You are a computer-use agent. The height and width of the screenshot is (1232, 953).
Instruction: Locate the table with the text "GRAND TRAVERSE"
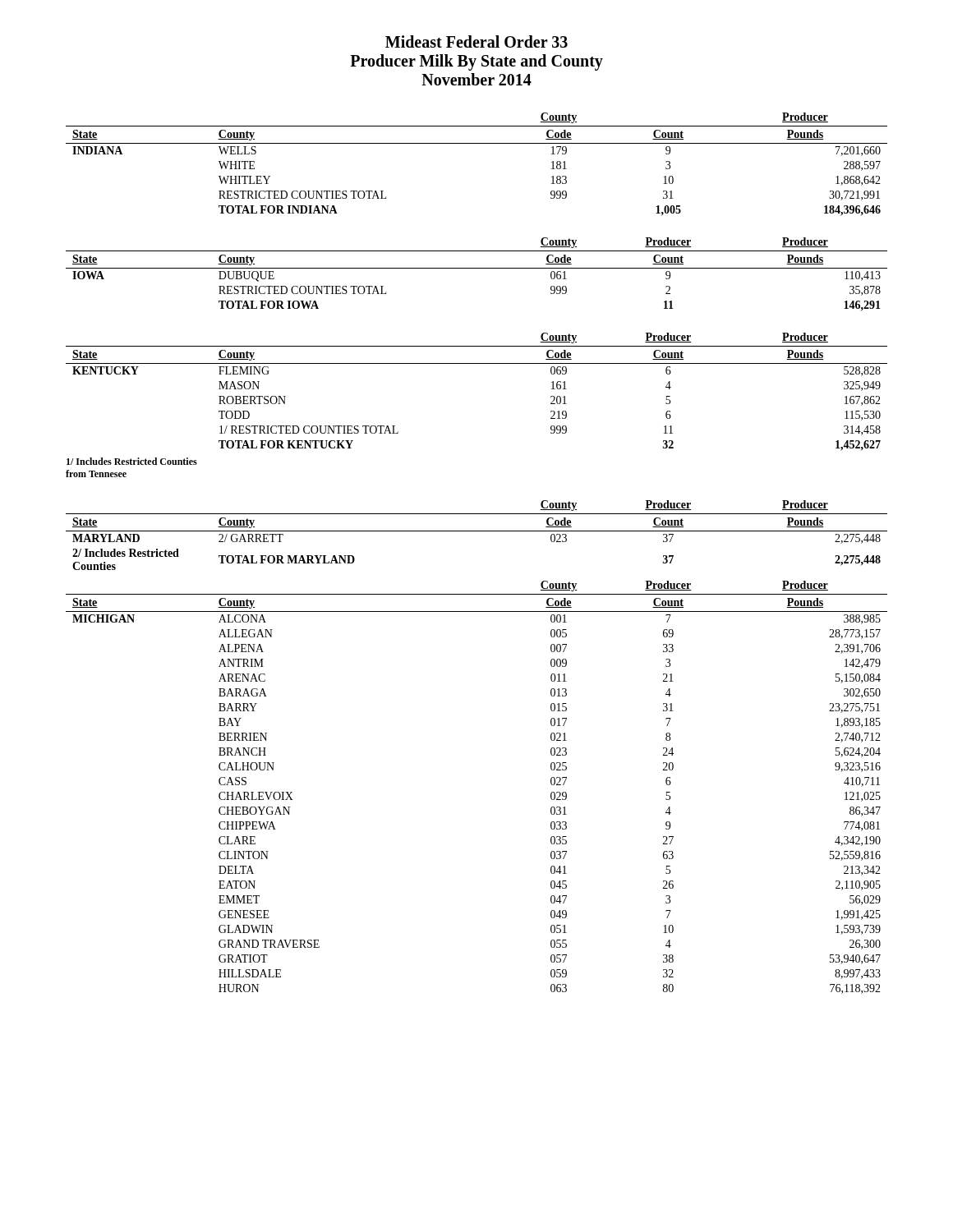point(476,787)
